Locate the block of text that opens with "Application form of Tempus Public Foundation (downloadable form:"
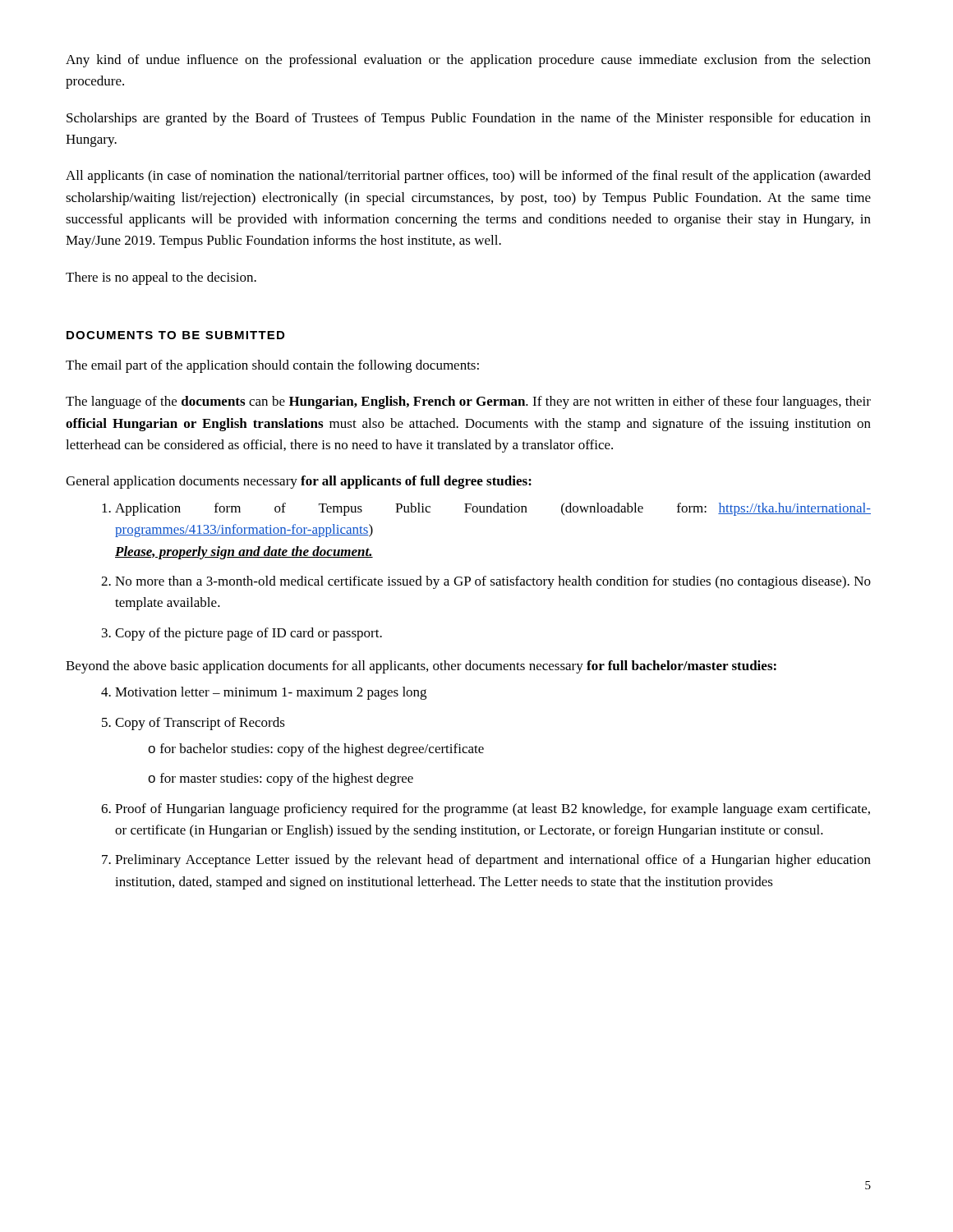Screen dimensions: 1232x953 (493, 509)
